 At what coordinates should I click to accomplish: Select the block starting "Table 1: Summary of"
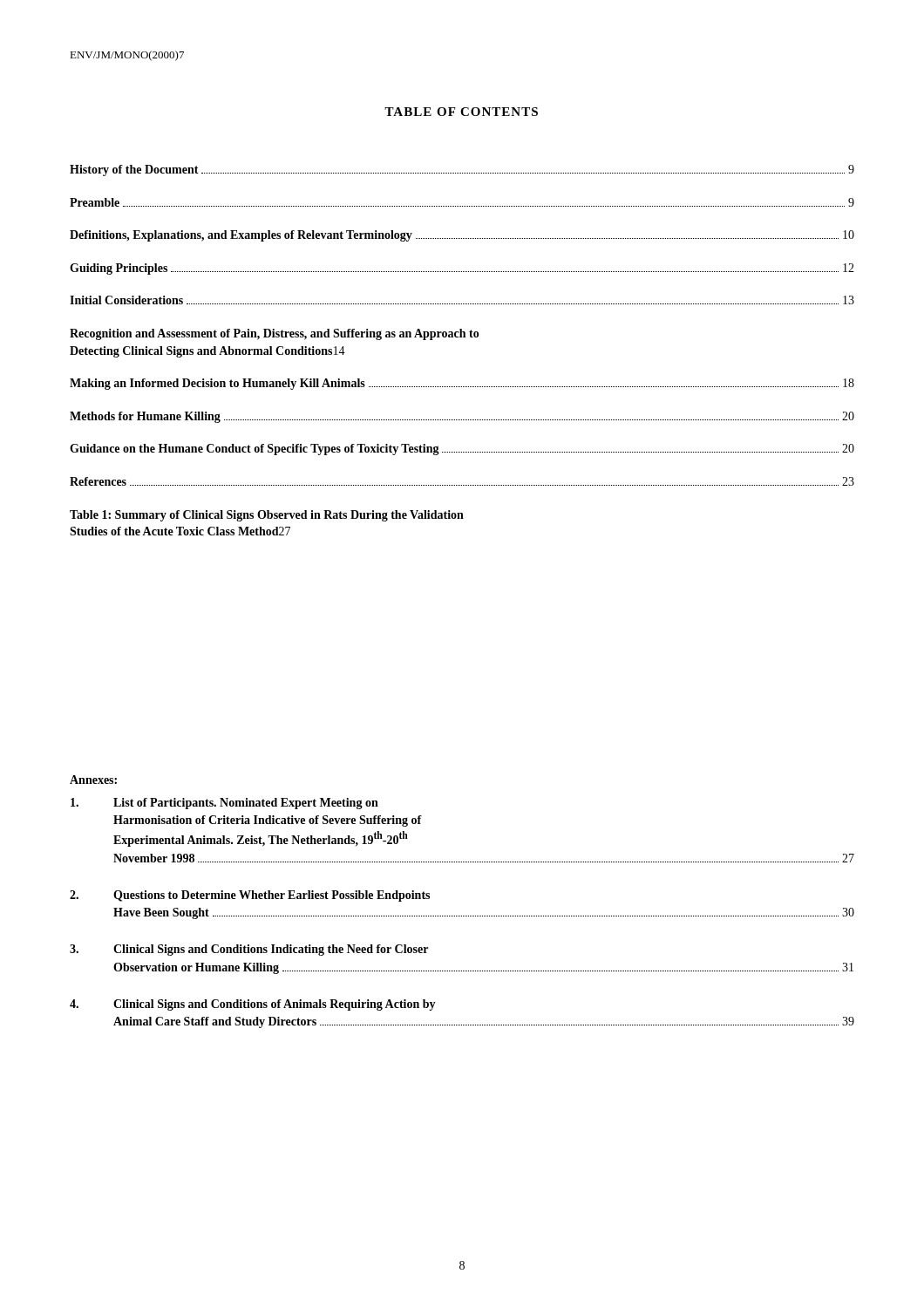point(462,523)
